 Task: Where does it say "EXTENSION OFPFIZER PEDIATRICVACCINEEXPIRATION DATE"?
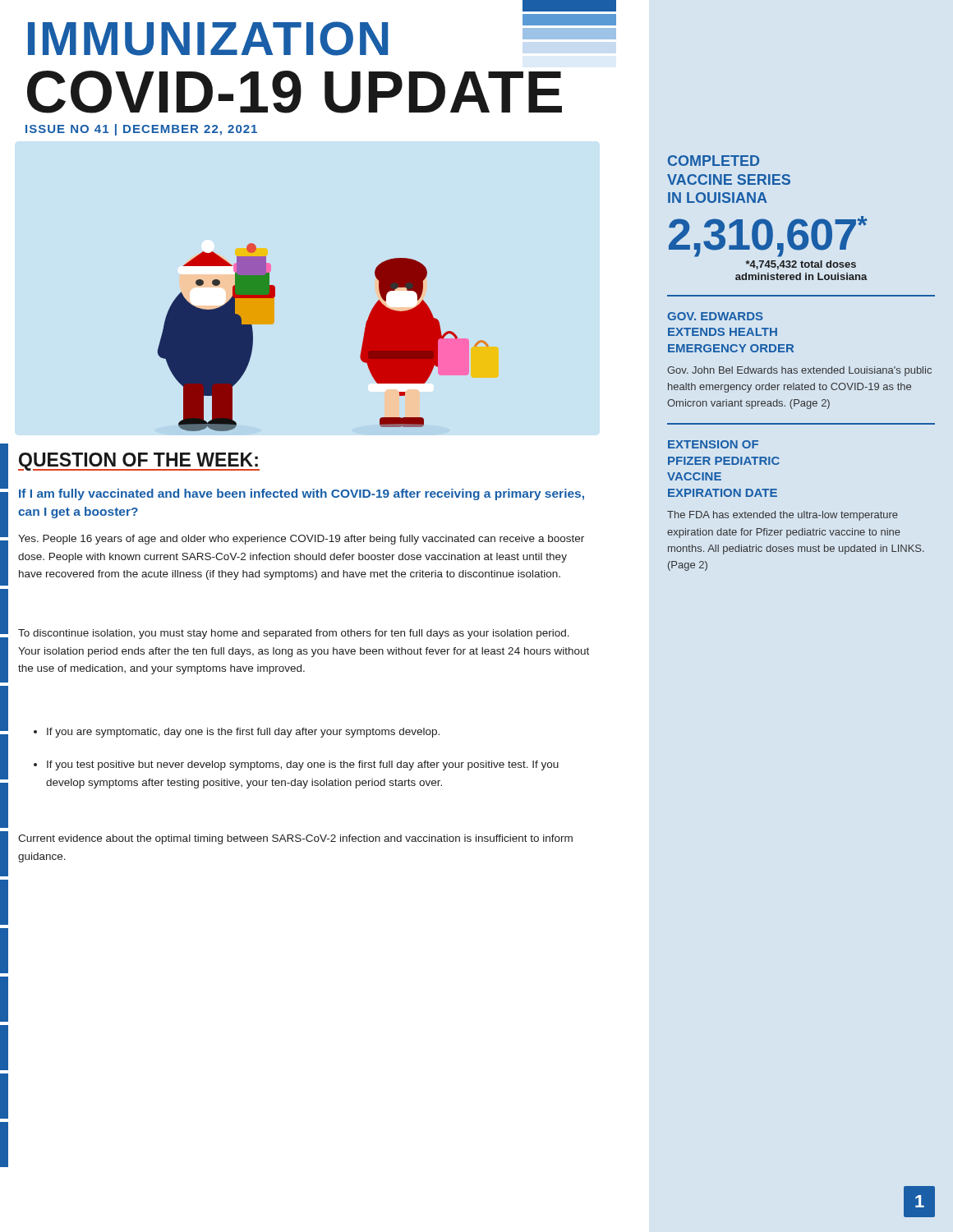click(713, 444)
